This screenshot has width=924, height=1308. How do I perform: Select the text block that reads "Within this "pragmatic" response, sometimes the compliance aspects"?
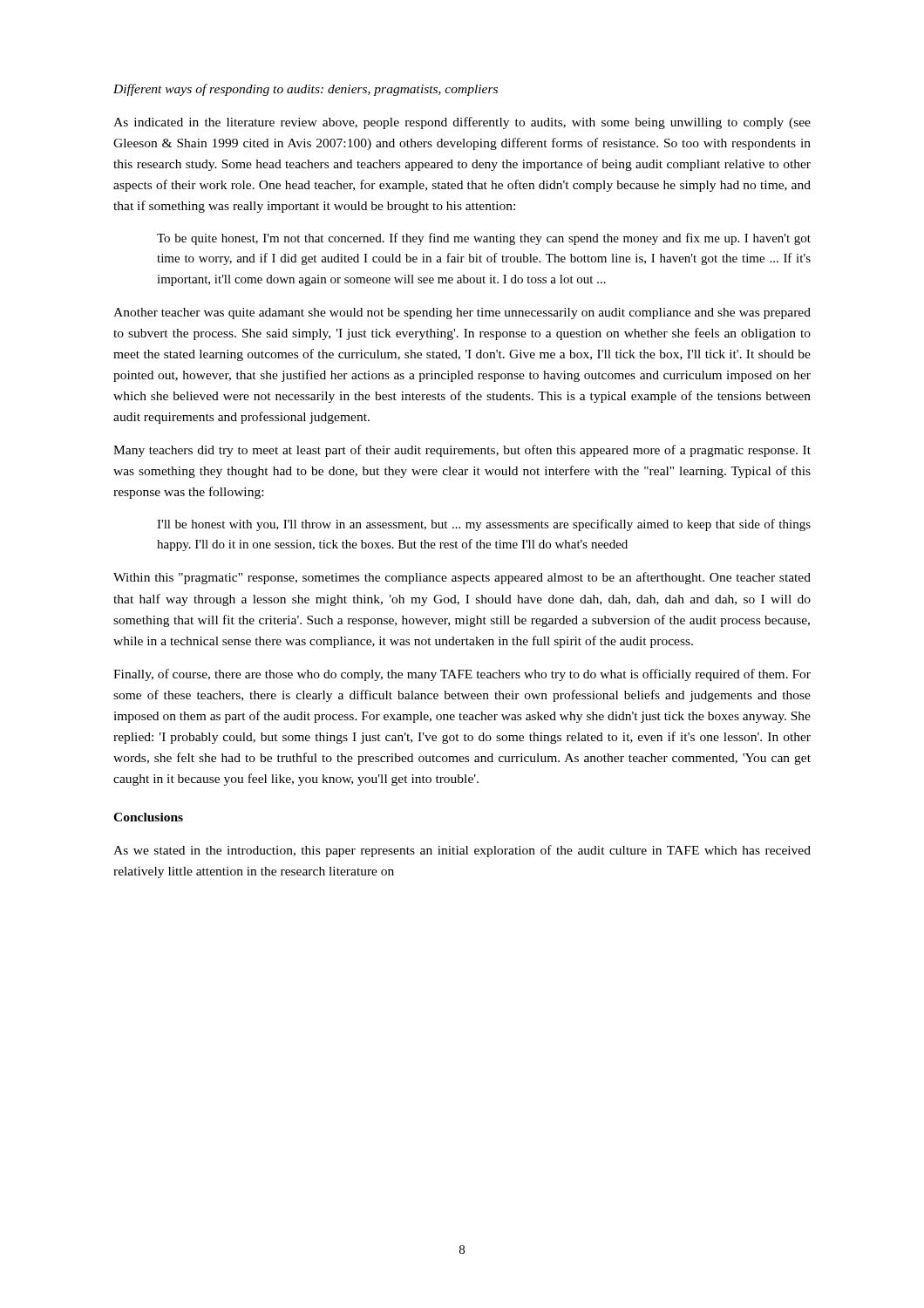tap(462, 609)
